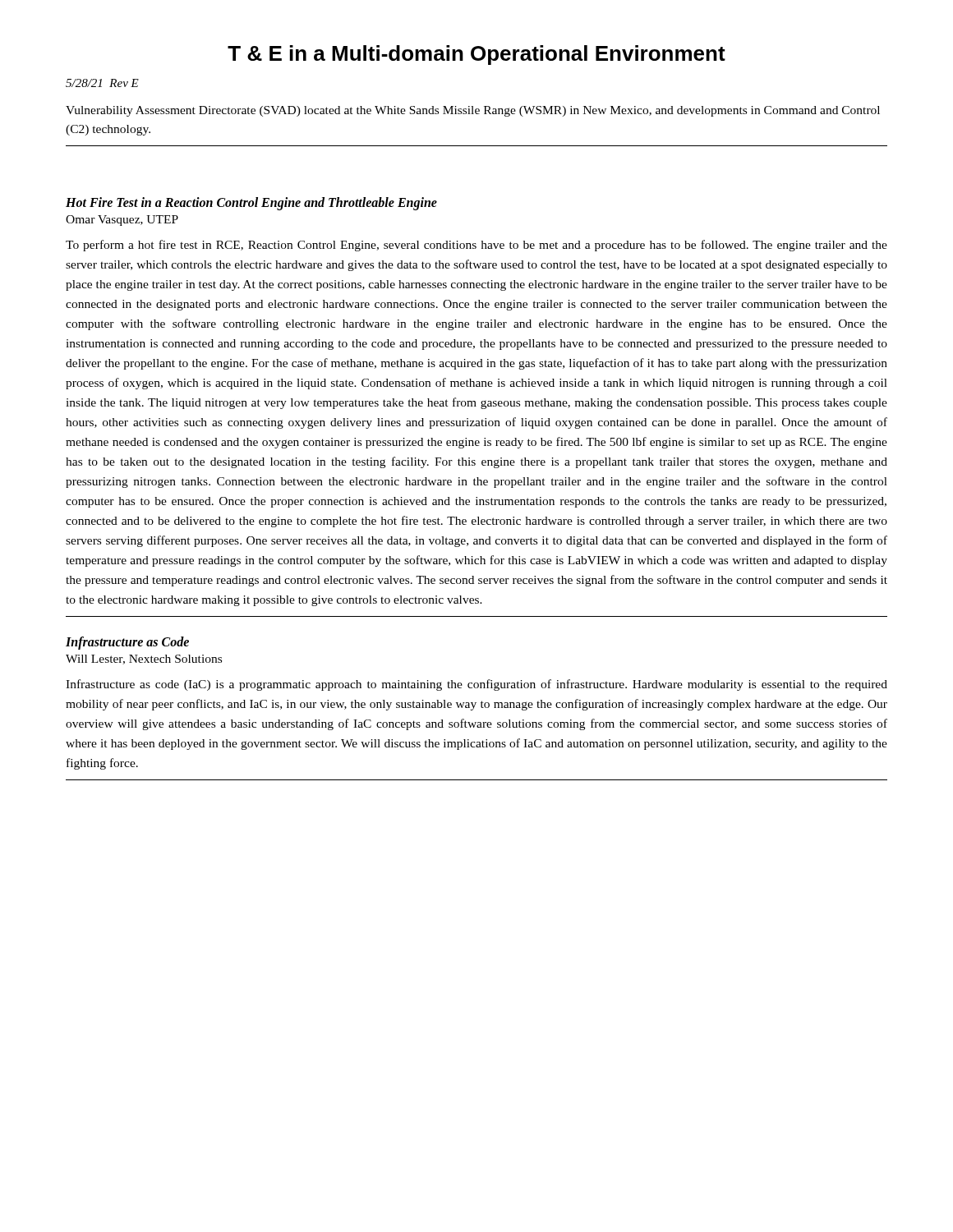Locate the title that opens with "T & E in a Multi-domain"
The image size is (953, 1232).
[x=476, y=54]
